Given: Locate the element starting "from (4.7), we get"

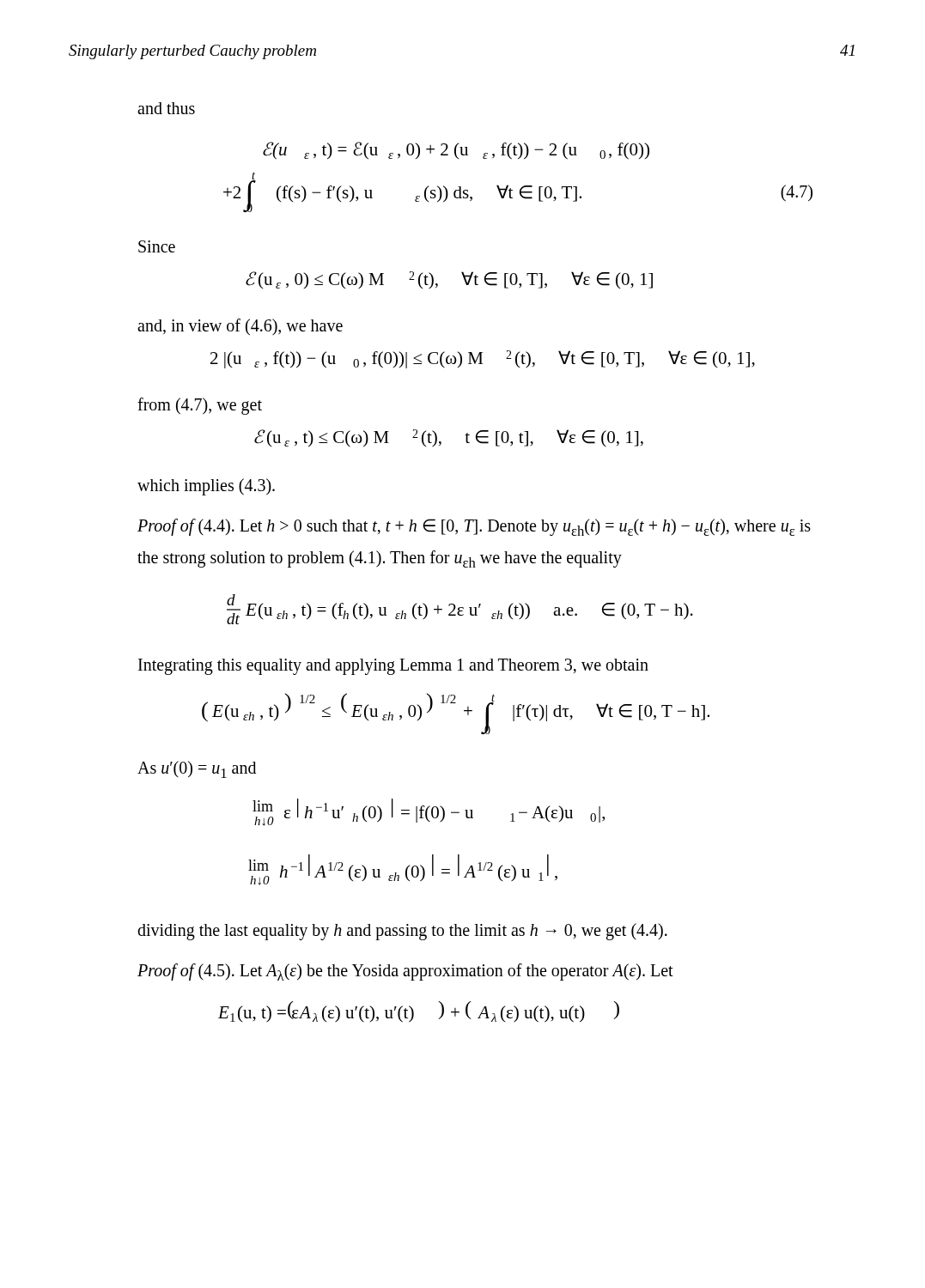Looking at the screenshot, I should coord(200,404).
